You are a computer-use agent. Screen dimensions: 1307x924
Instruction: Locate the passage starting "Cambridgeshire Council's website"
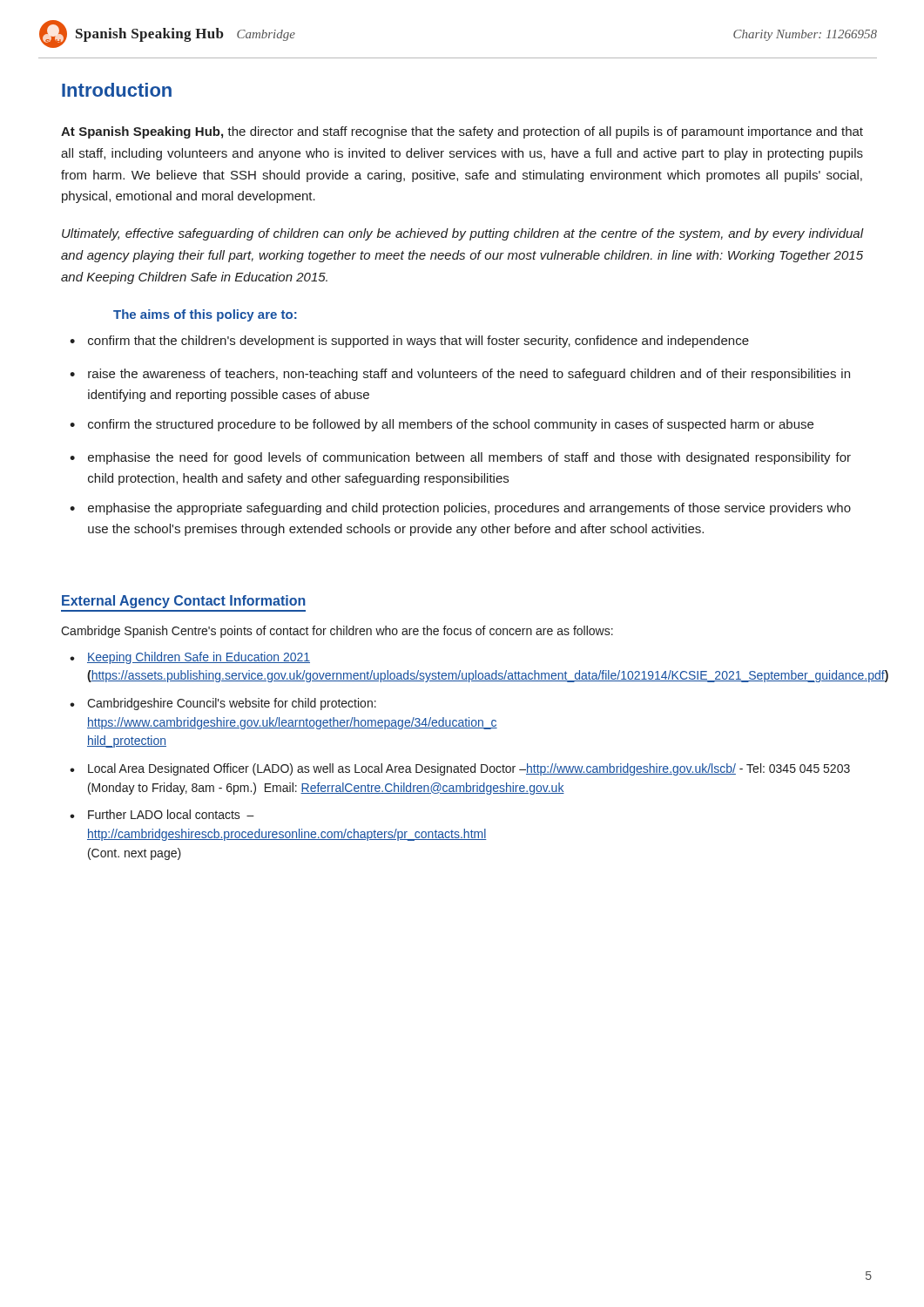click(x=475, y=723)
